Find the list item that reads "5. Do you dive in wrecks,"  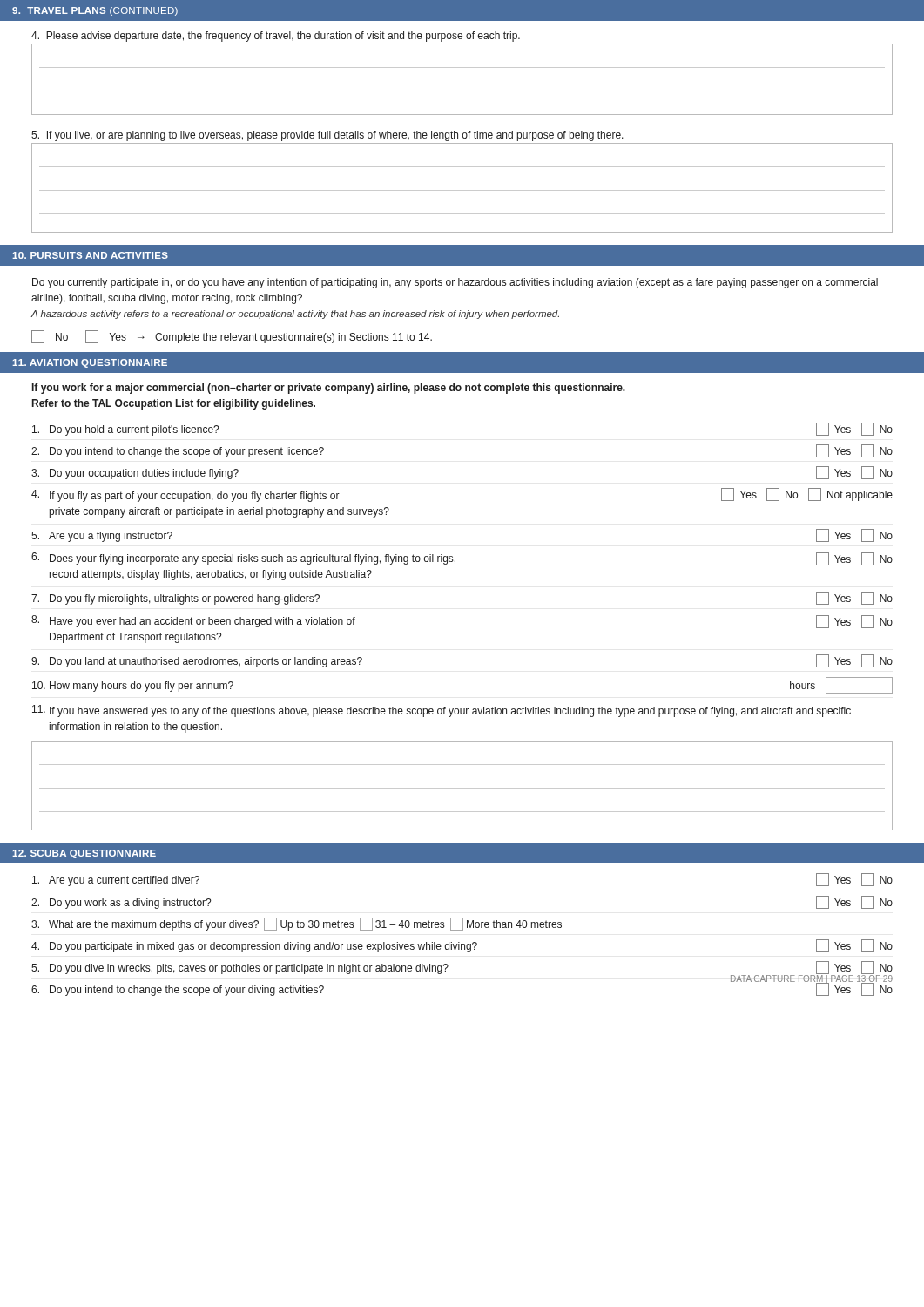(237, 967)
